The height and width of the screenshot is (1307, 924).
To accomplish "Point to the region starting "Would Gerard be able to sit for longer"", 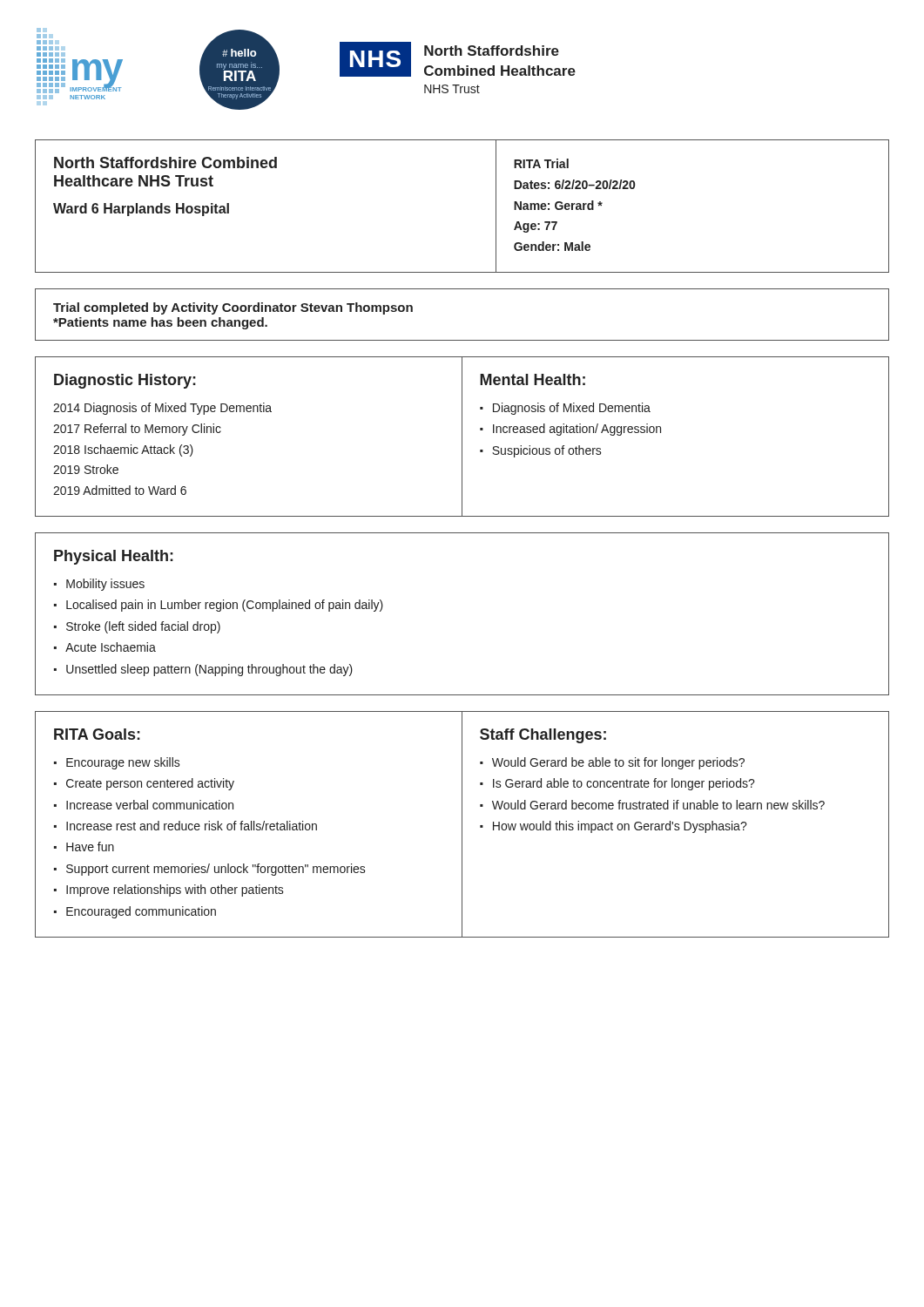I will coord(618,762).
